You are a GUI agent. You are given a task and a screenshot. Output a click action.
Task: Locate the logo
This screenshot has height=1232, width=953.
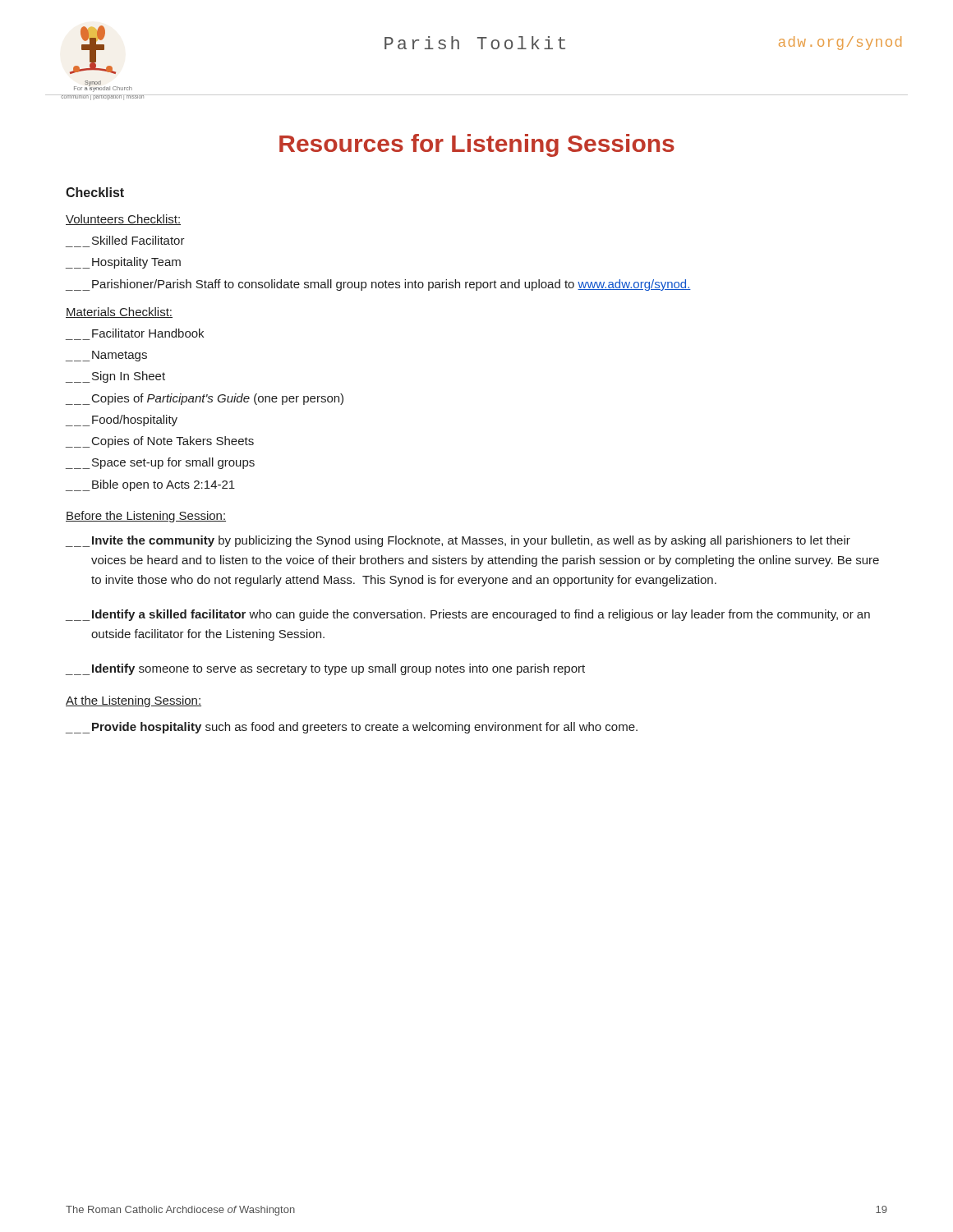pyautogui.click(x=103, y=56)
